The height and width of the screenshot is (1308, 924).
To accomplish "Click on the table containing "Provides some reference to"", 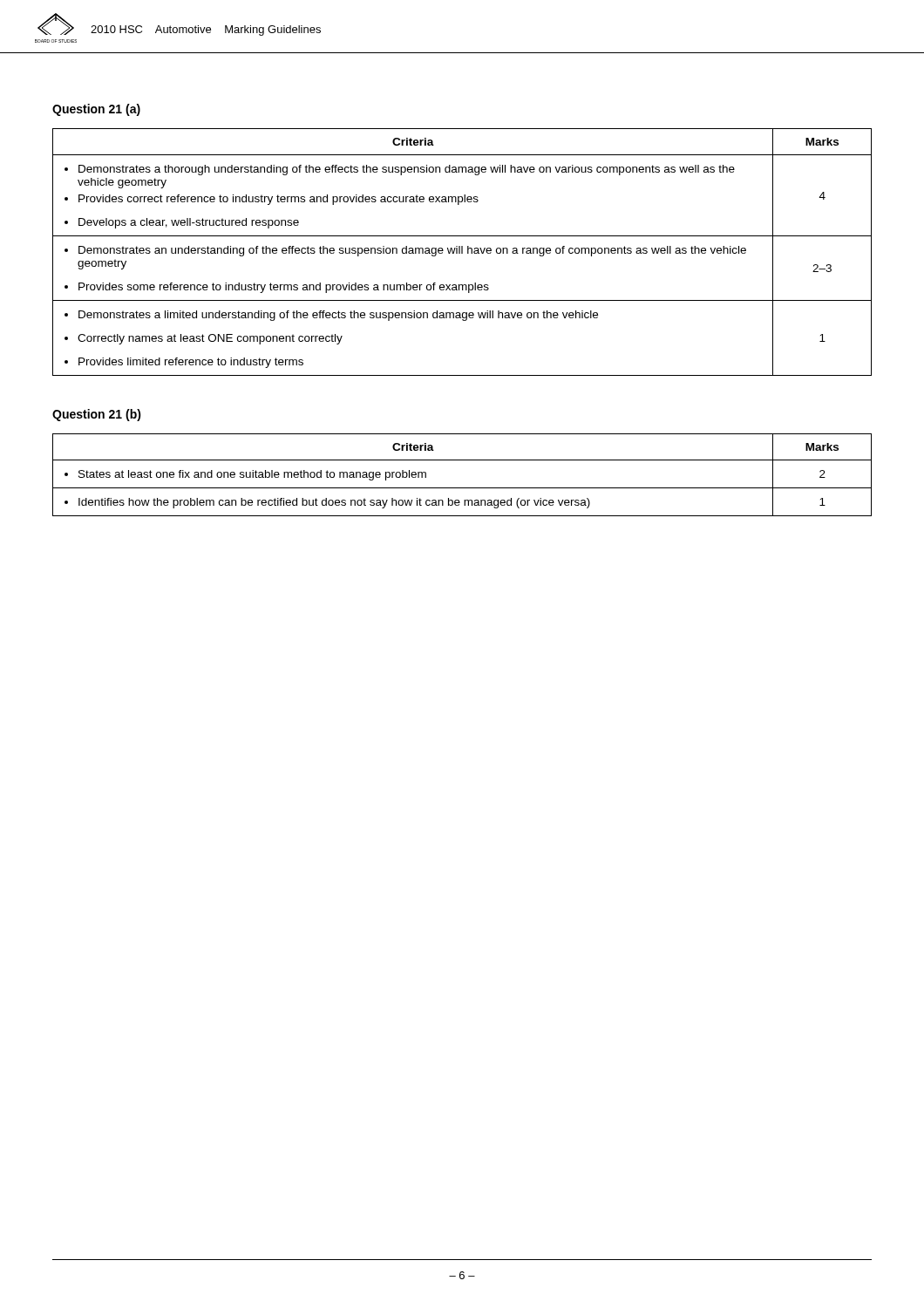I will point(462,252).
